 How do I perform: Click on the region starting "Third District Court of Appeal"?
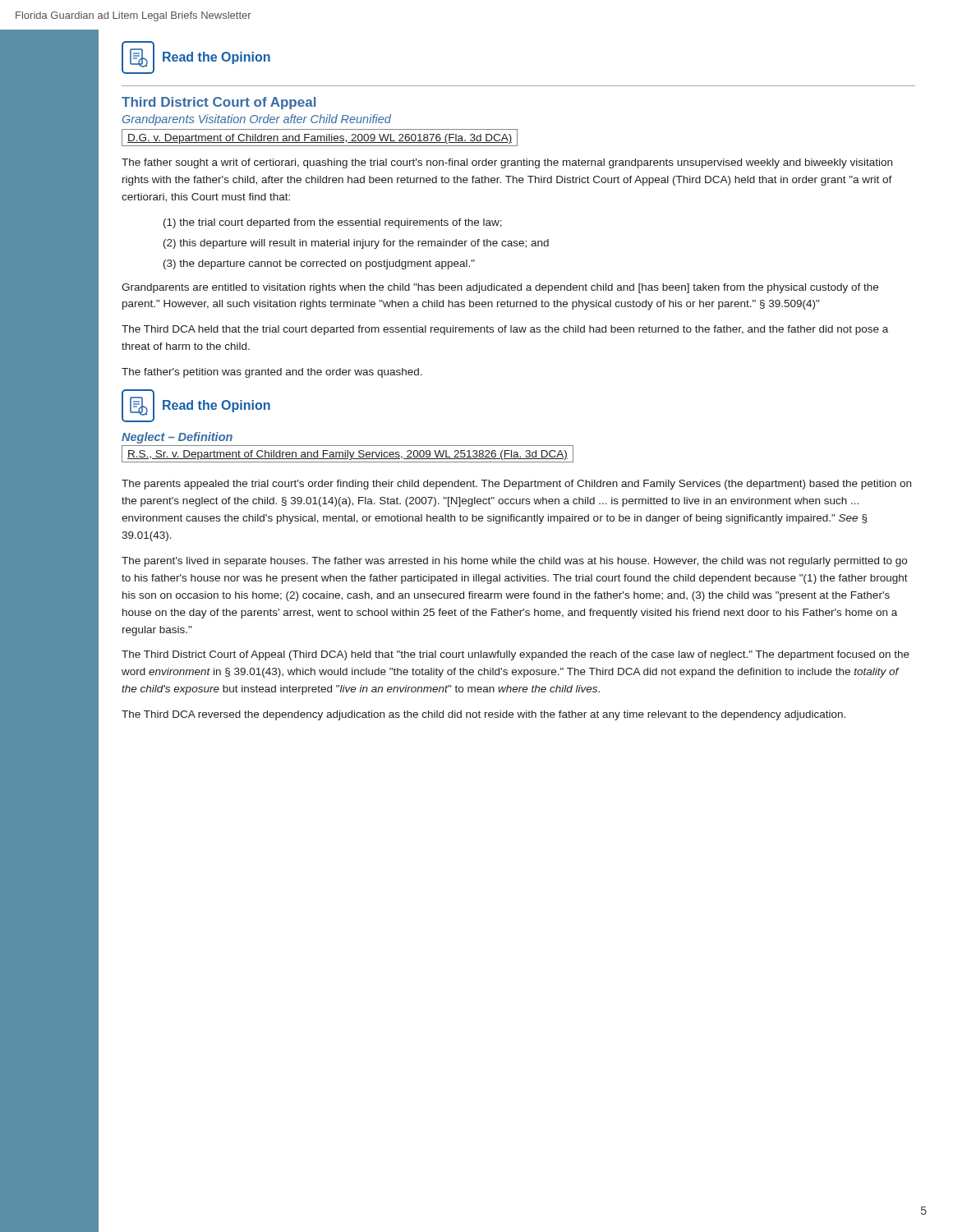(219, 102)
